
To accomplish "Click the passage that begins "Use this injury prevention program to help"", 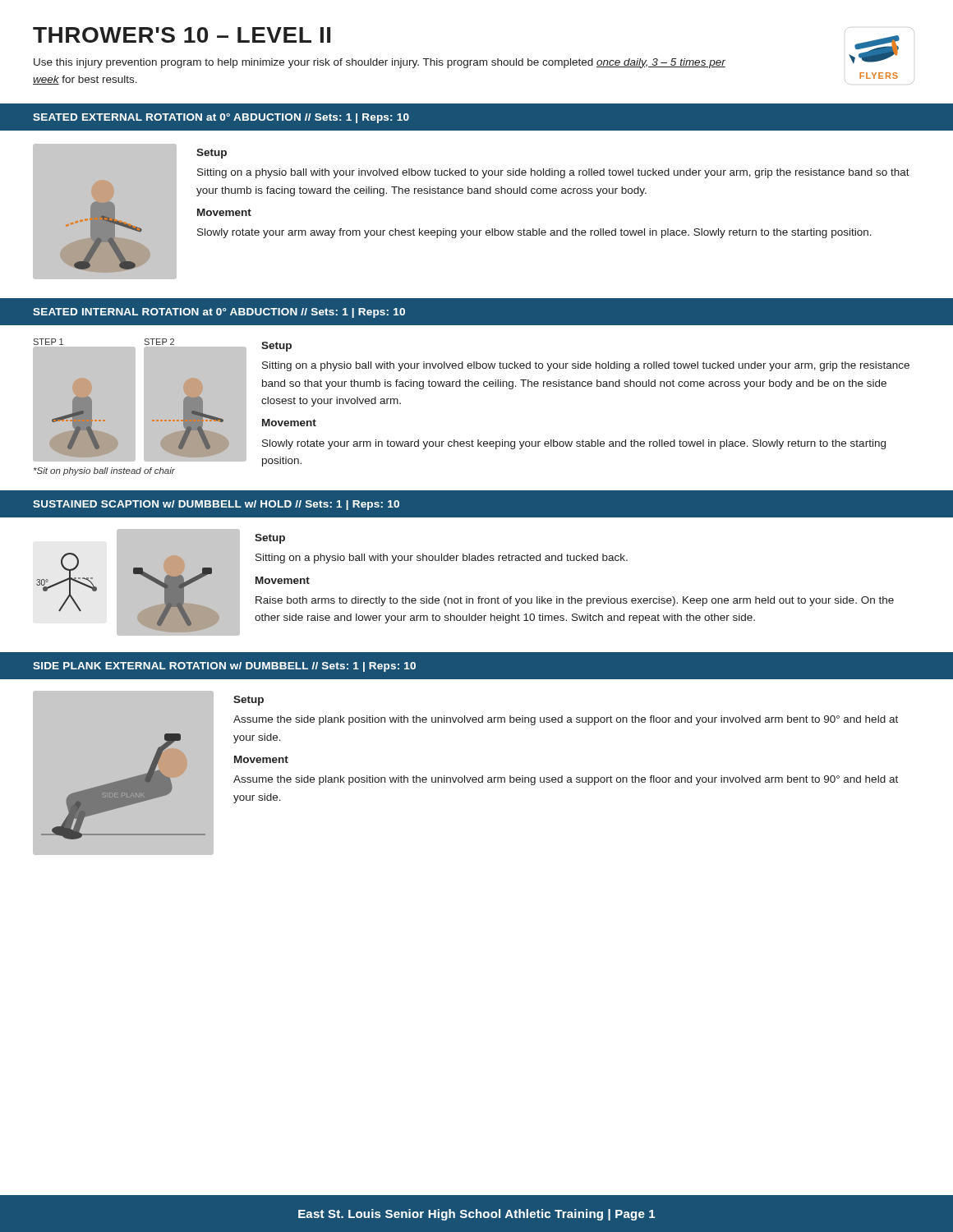I will (379, 70).
